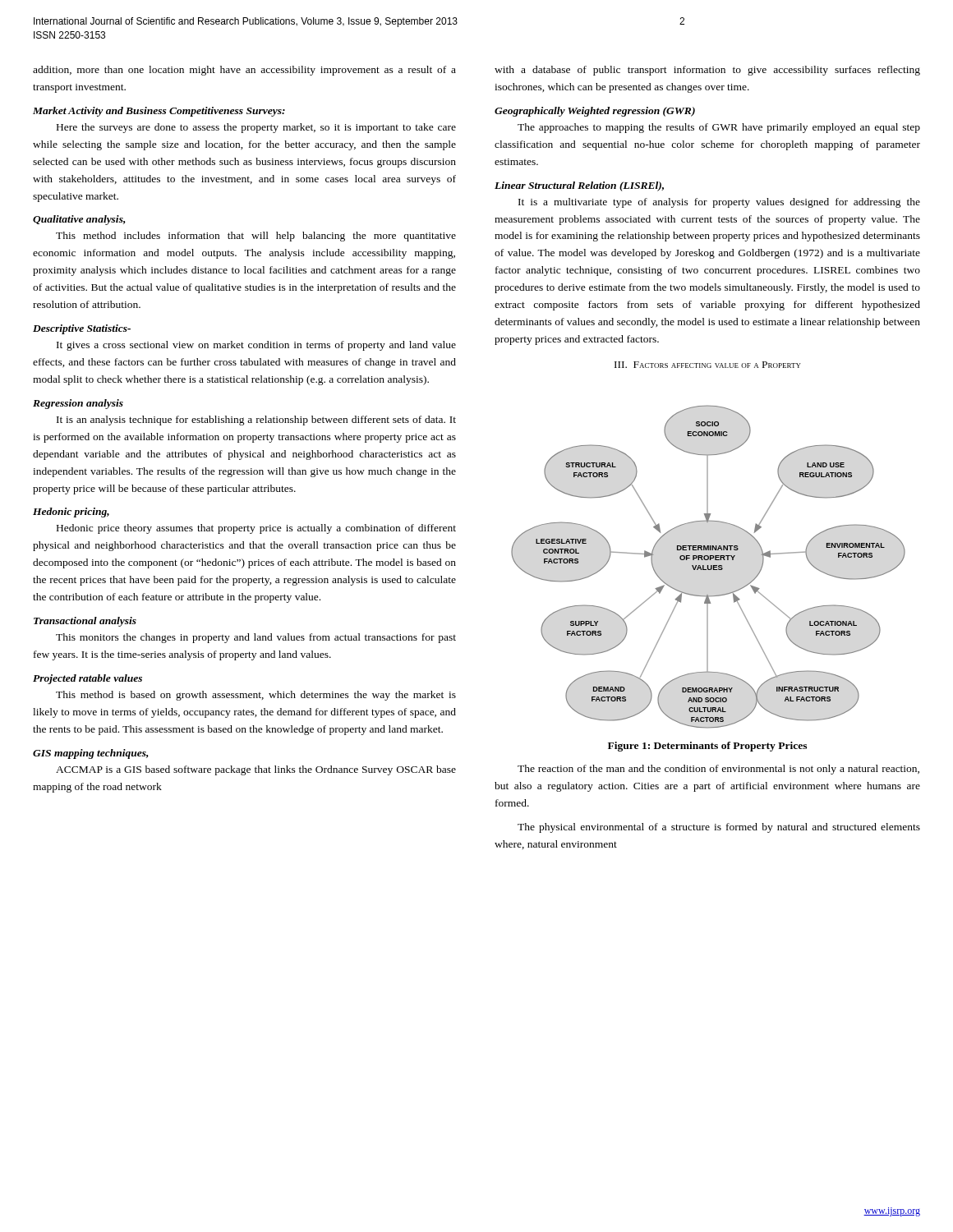Viewport: 953px width, 1232px height.
Task: Point to the block beginning "The approaches to"
Action: point(707,144)
